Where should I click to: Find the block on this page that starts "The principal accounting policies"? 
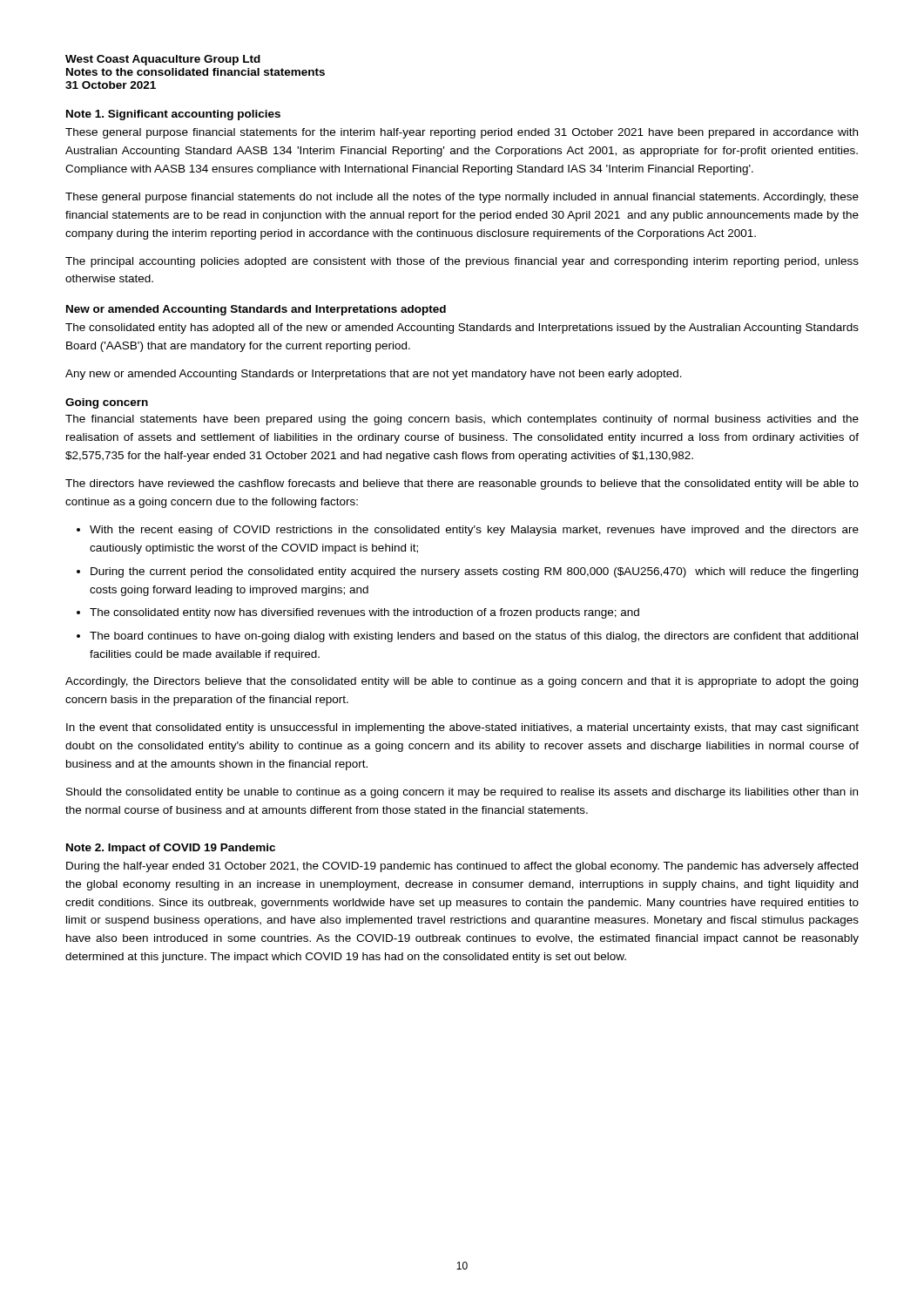click(462, 270)
